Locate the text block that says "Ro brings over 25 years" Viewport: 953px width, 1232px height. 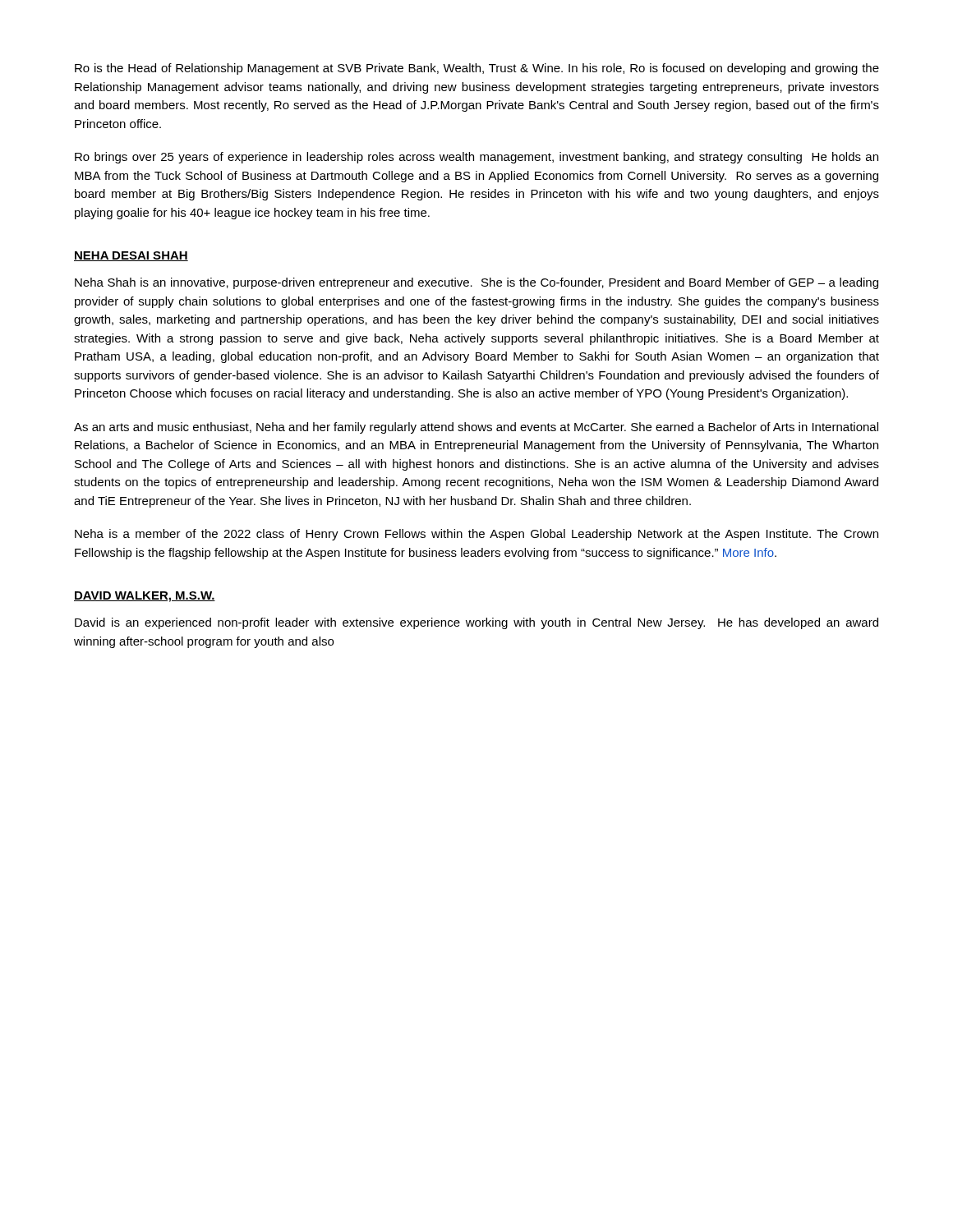click(x=476, y=184)
